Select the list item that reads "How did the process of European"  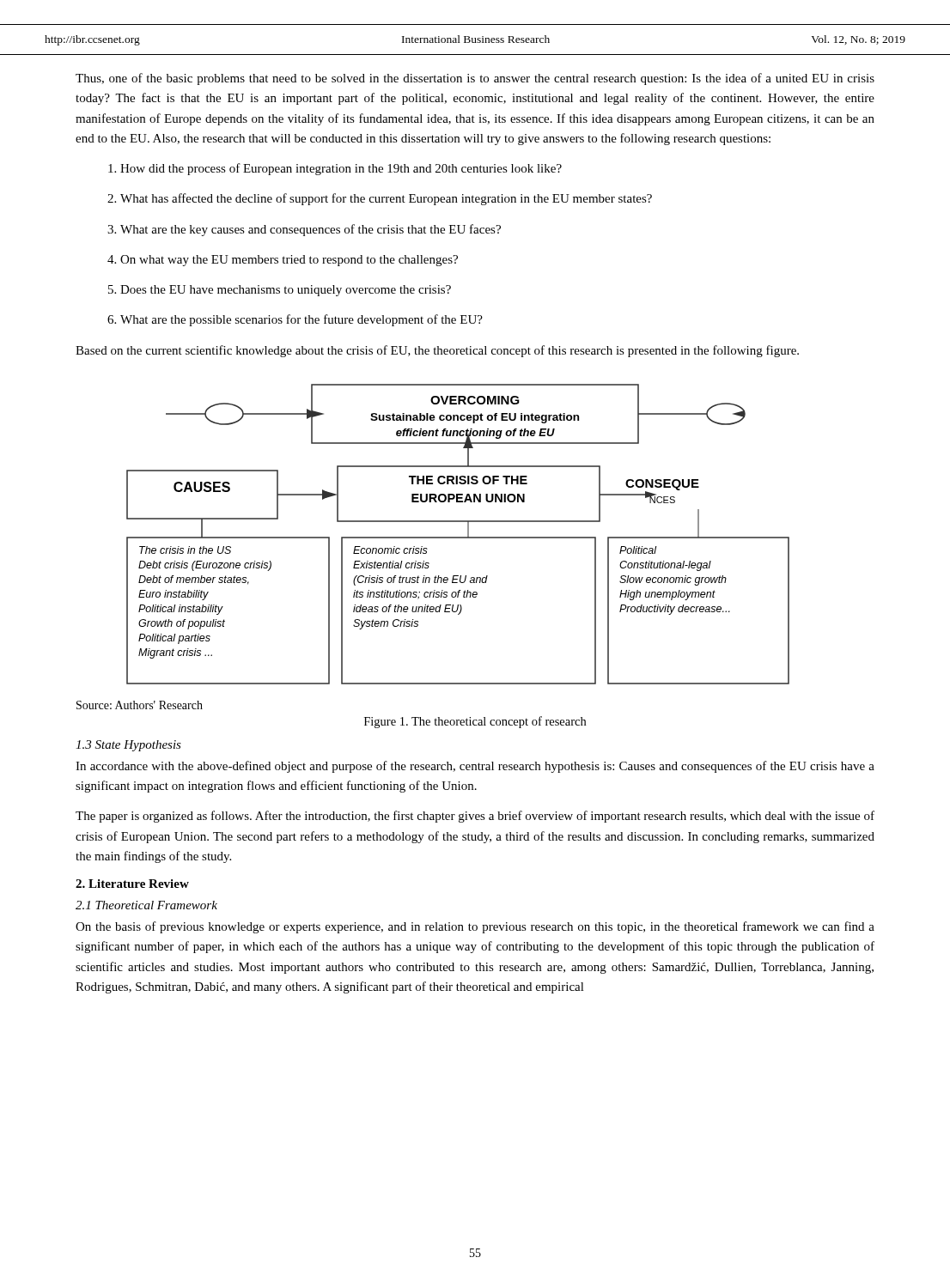pos(475,169)
